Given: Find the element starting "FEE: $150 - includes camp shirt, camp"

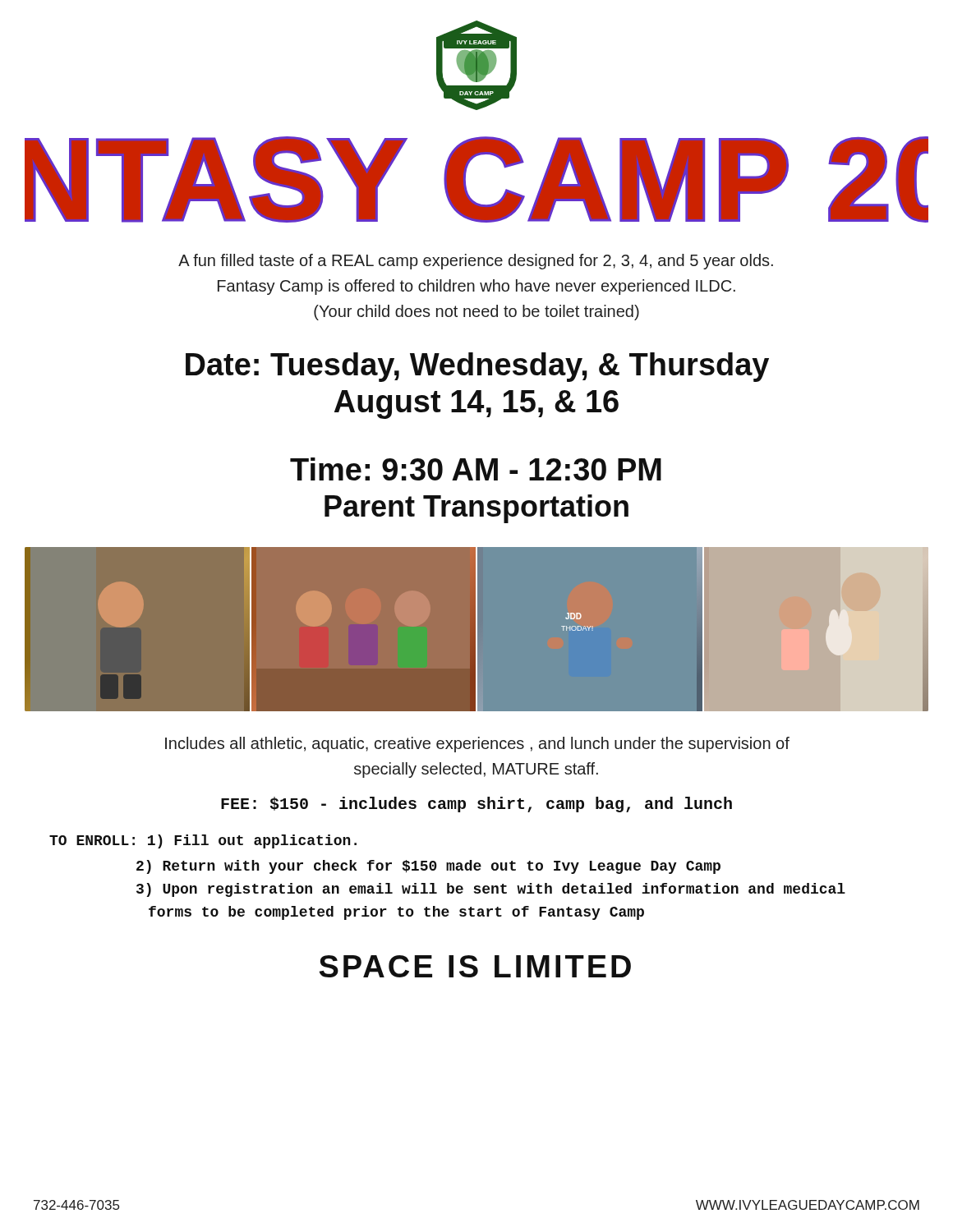Looking at the screenshot, I should [x=476, y=804].
